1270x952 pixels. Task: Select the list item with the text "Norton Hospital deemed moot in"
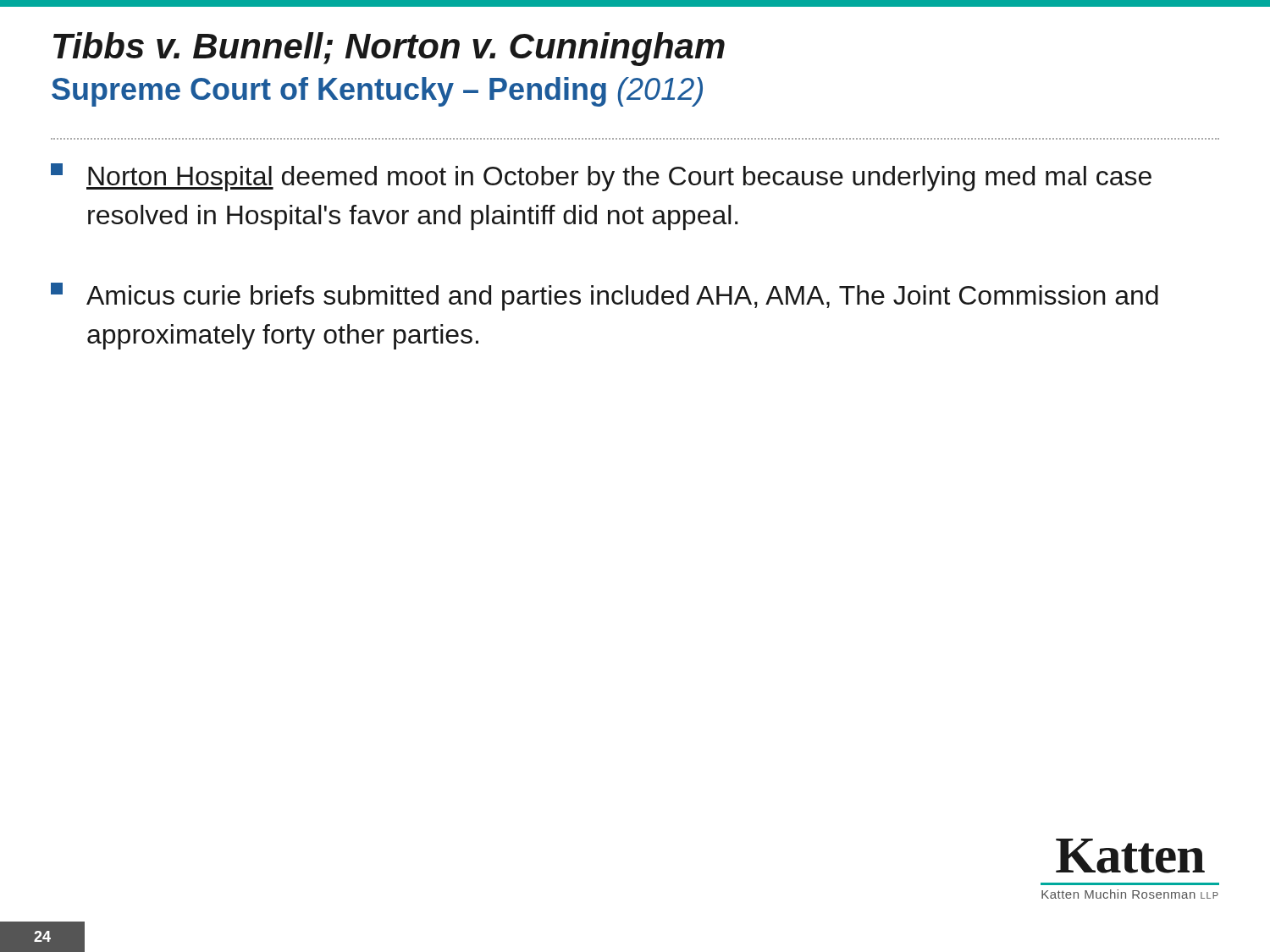pos(627,196)
